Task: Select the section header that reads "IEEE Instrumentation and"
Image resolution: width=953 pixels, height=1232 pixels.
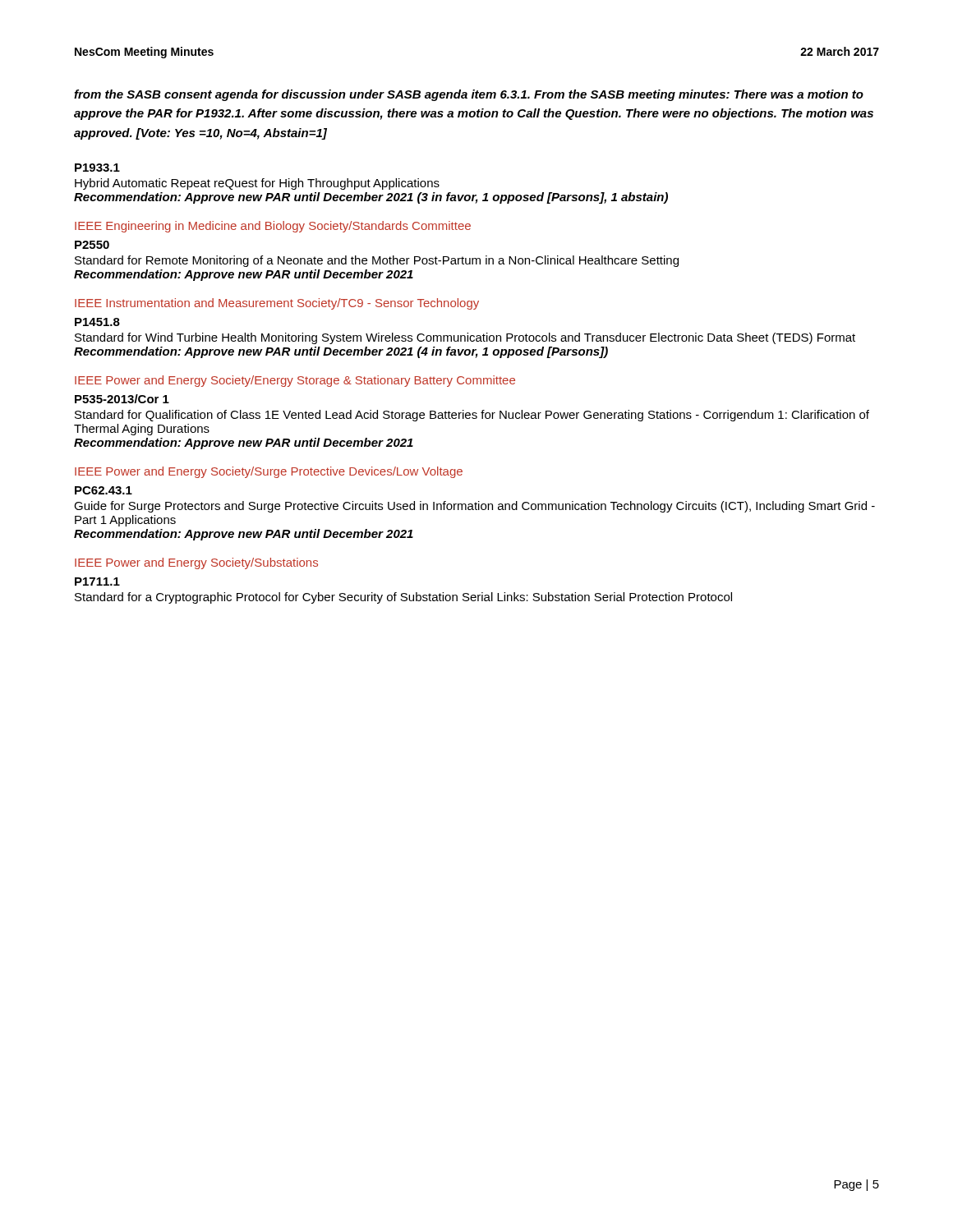Action: 277,302
